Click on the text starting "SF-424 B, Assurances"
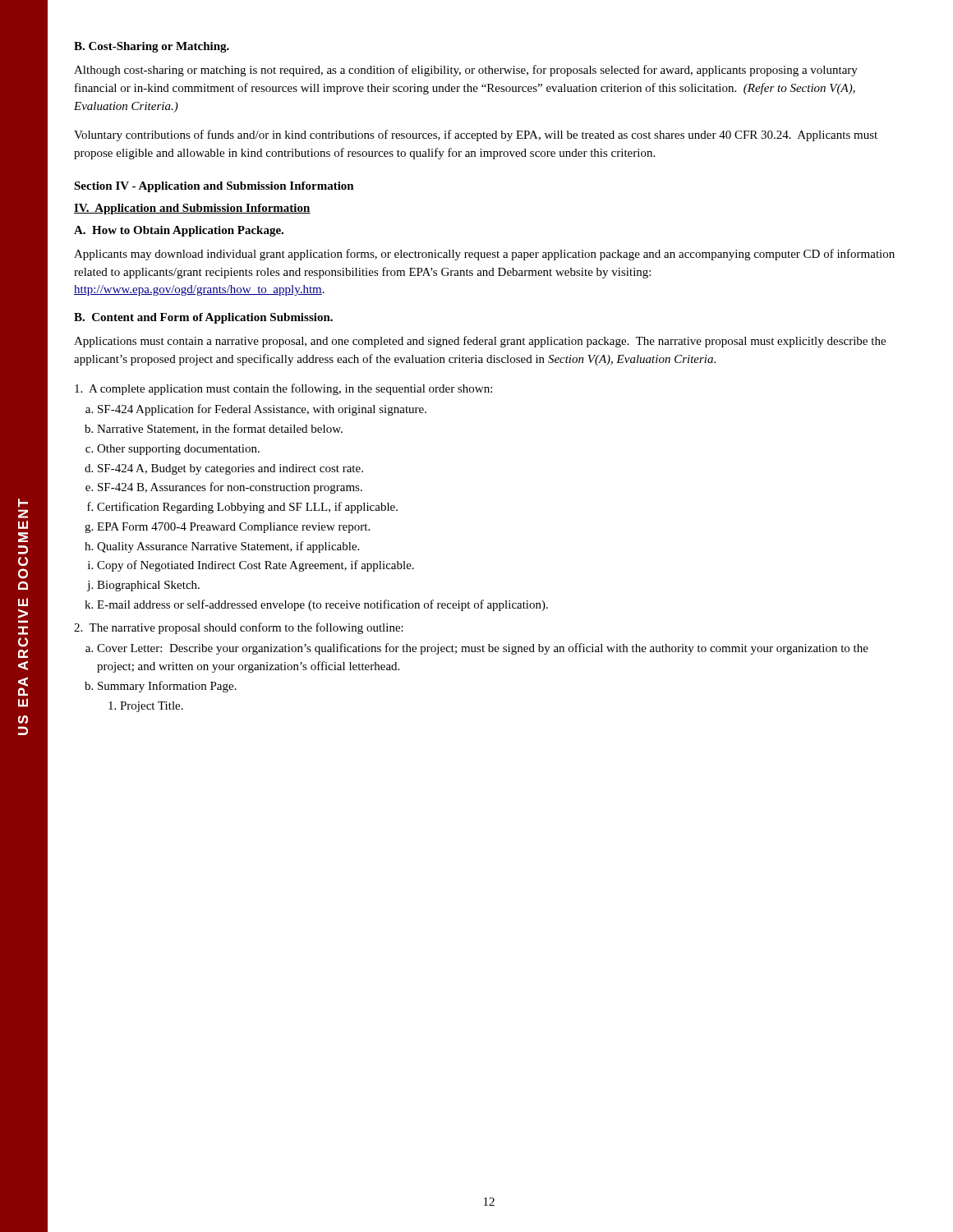The height and width of the screenshot is (1232, 953). [x=230, y=487]
